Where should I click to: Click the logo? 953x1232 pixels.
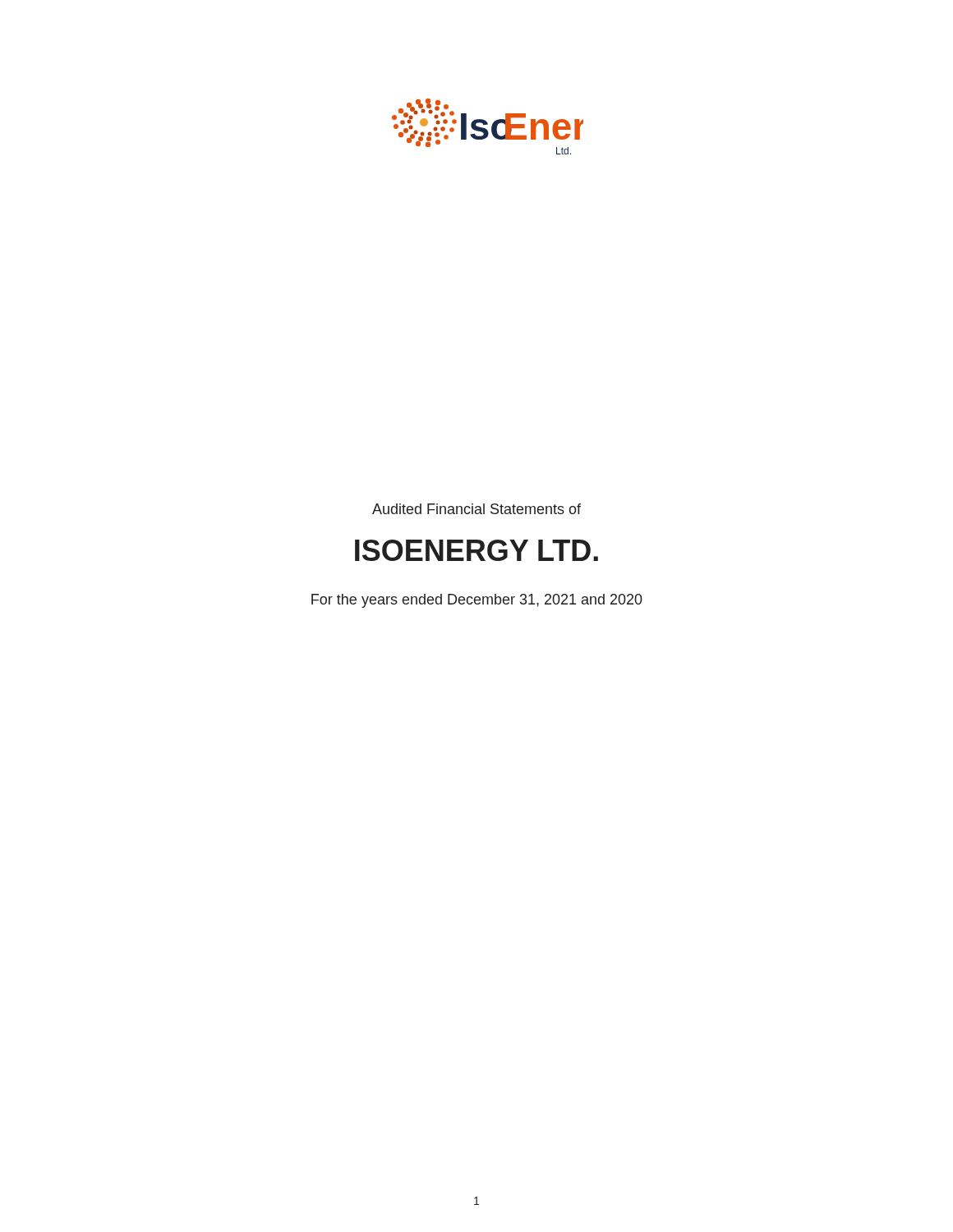pyautogui.click(x=476, y=141)
